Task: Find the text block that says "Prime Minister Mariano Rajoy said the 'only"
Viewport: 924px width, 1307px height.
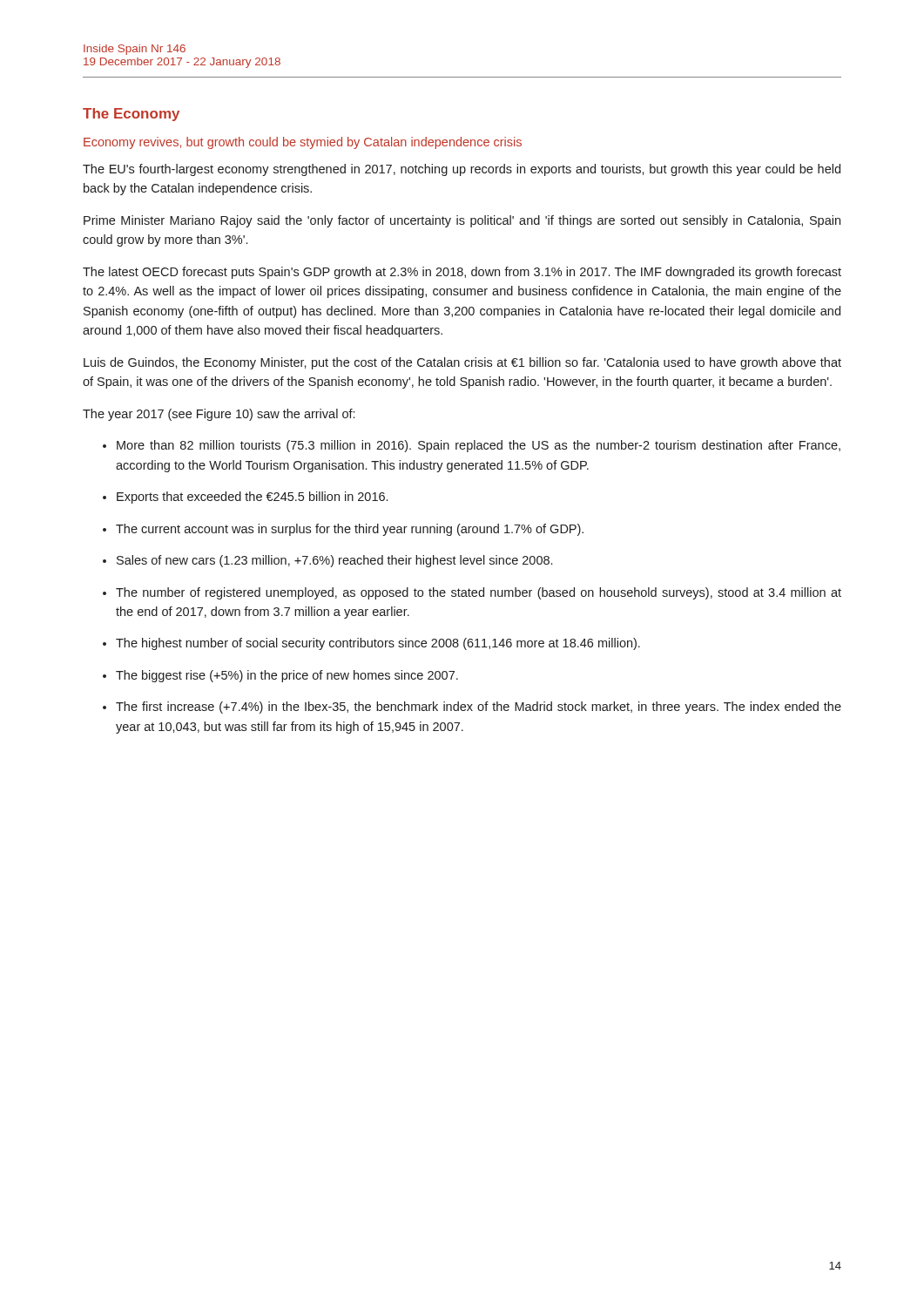Action: (x=462, y=230)
